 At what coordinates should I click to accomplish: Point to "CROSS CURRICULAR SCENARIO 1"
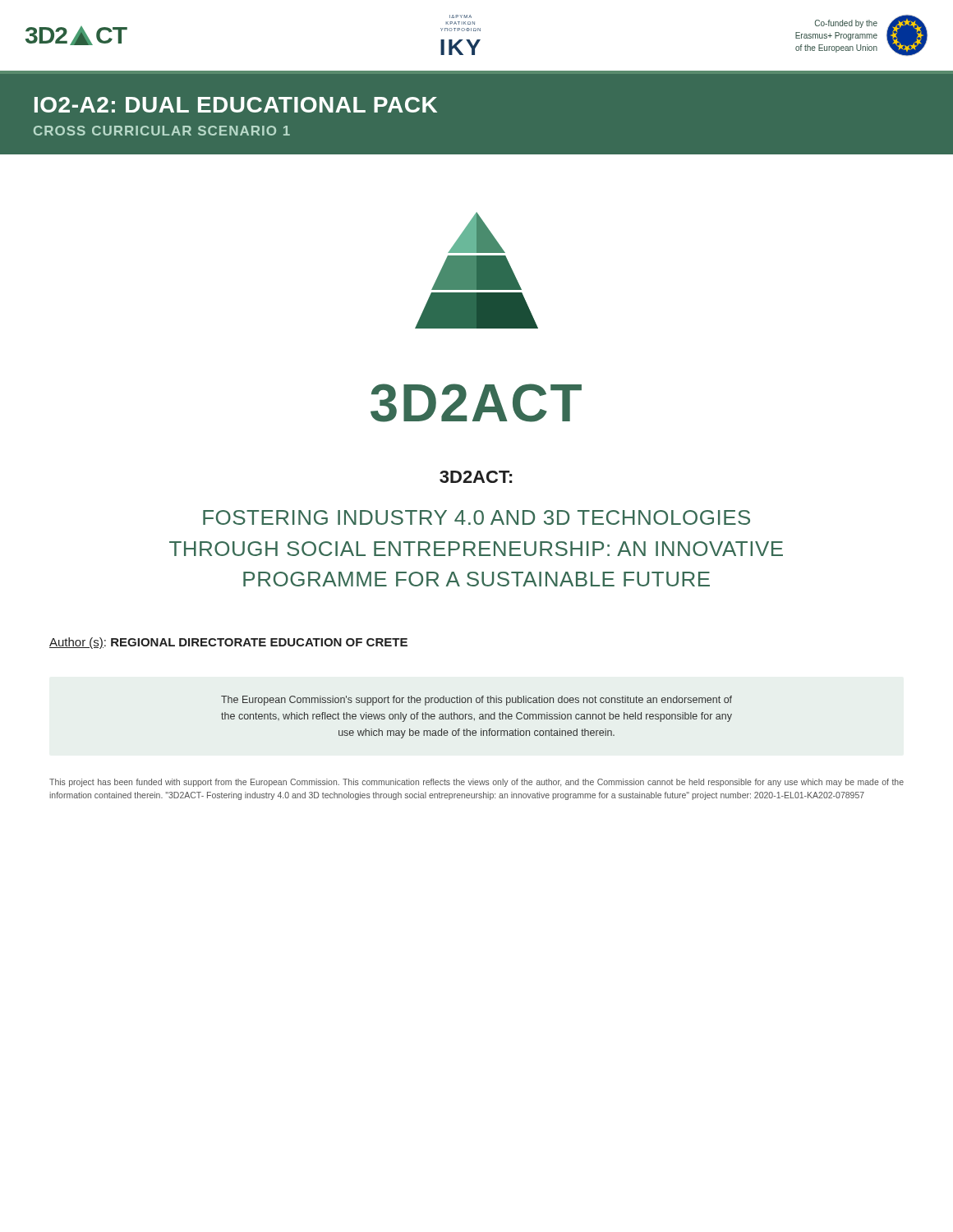tap(162, 131)
